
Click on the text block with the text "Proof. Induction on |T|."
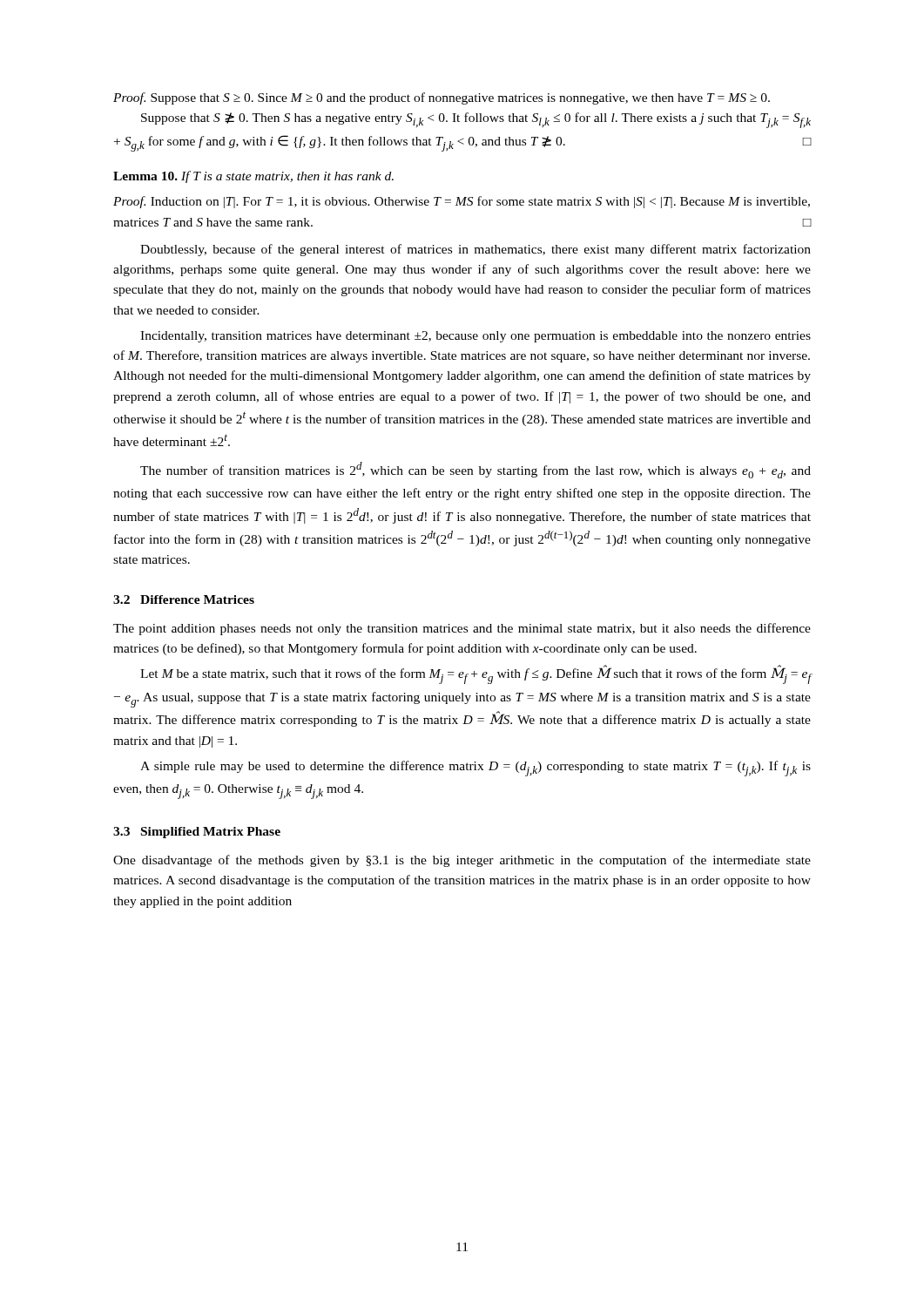pos(462,211)
